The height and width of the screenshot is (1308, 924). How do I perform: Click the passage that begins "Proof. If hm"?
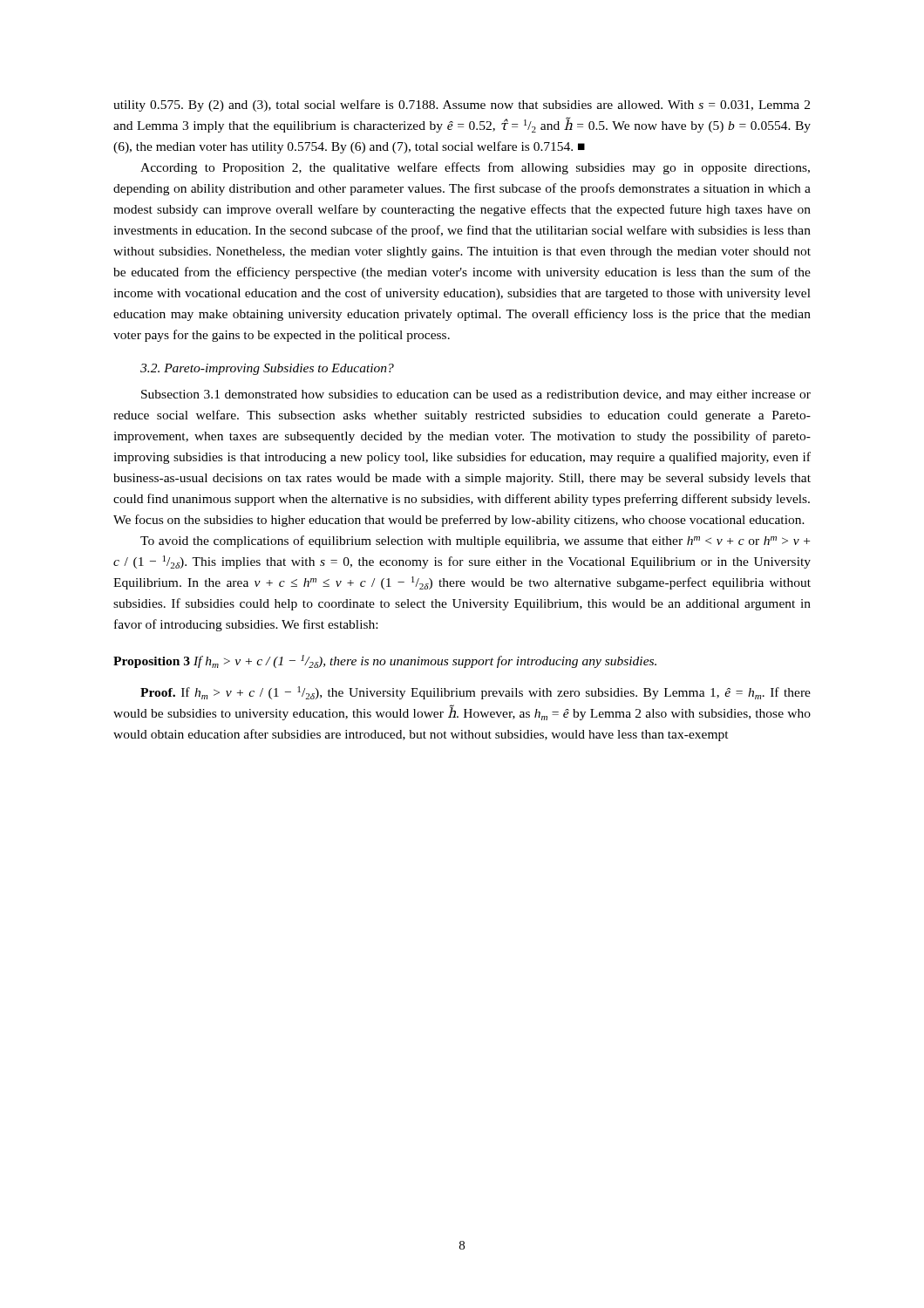tap(462, 713)
